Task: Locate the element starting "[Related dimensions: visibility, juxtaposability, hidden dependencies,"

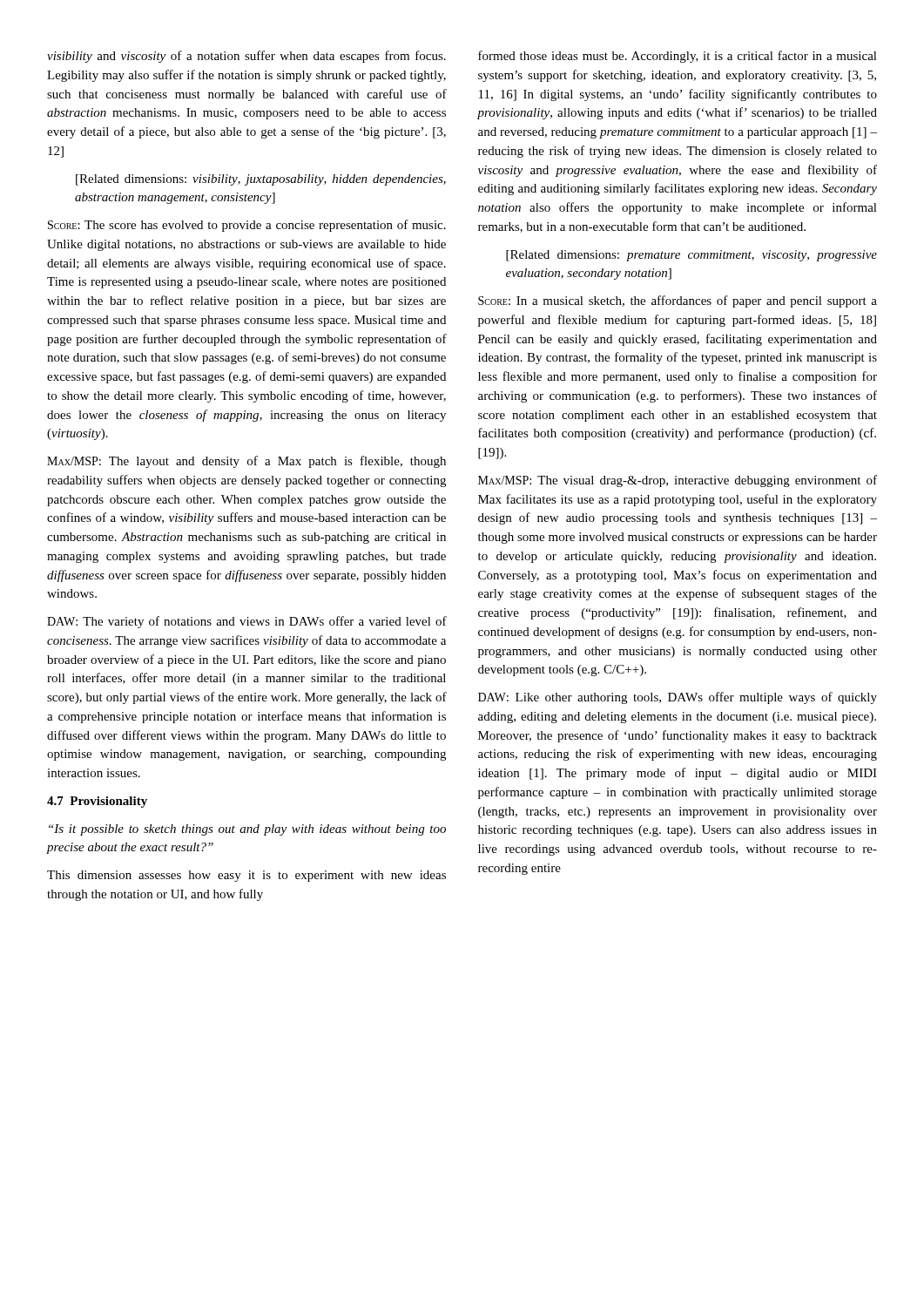Action: [261, 188]
